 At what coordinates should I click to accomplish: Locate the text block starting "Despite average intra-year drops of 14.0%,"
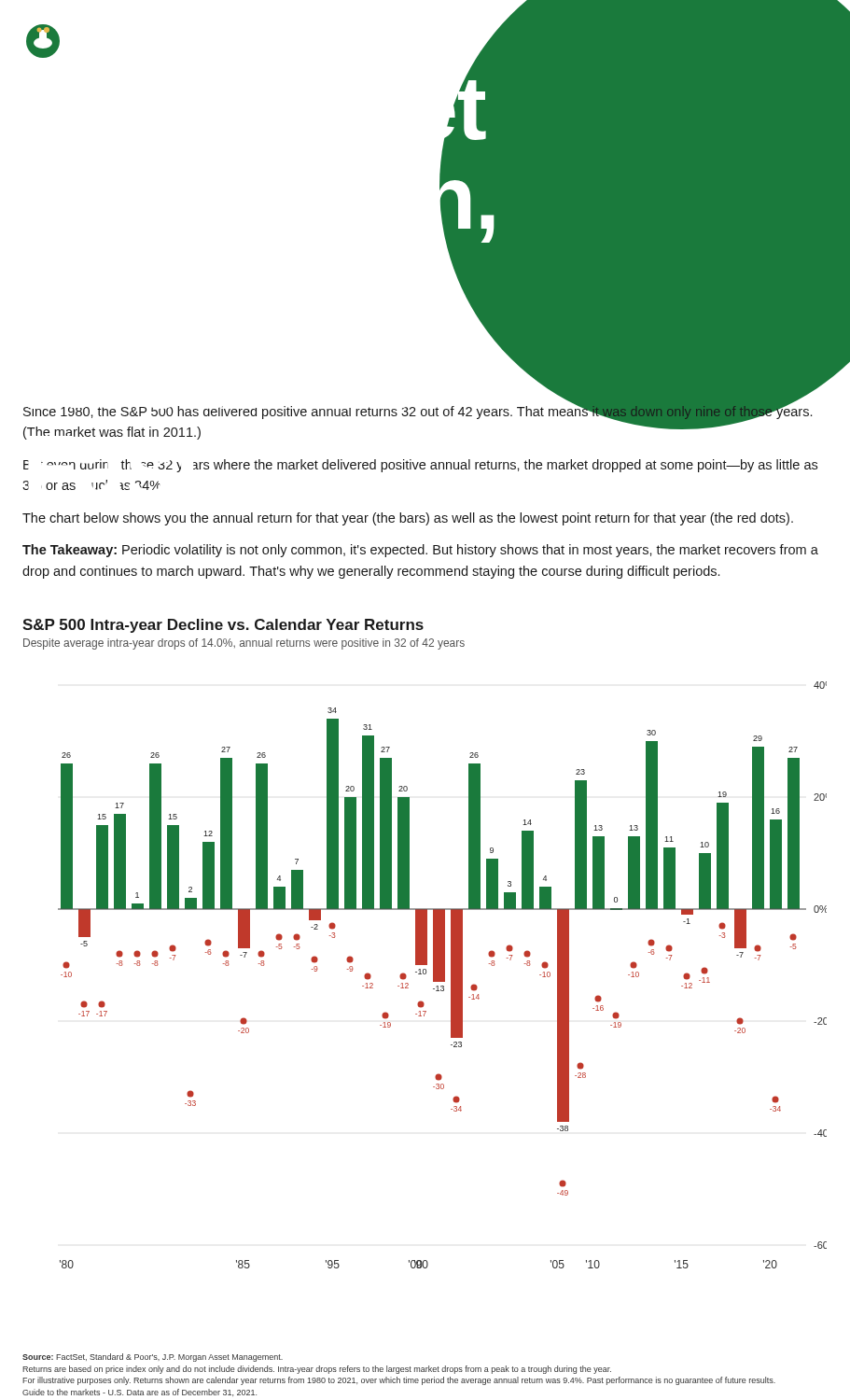tap(244, 643)
